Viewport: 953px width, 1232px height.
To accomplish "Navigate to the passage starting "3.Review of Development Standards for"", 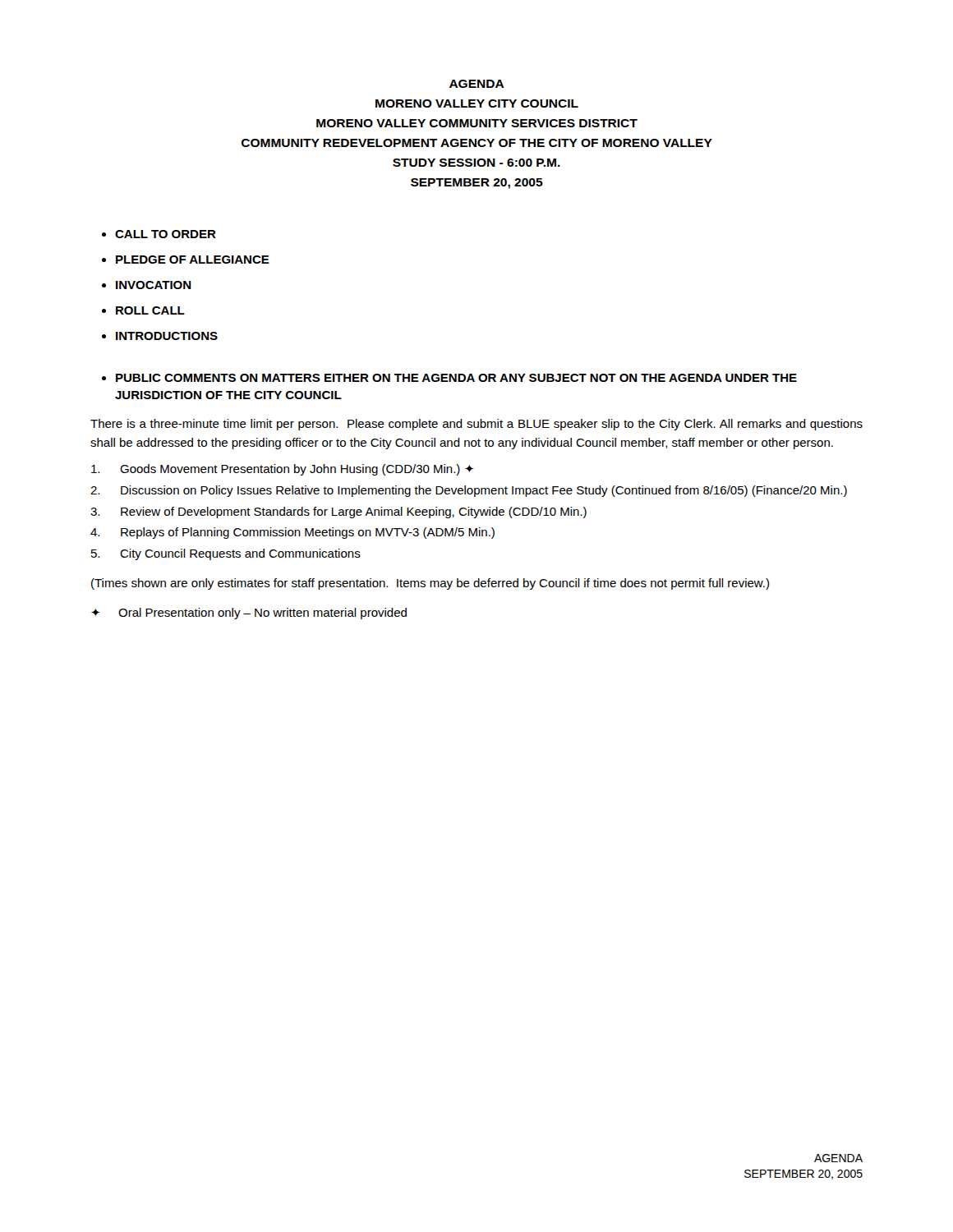I will [x=476, y=511].
